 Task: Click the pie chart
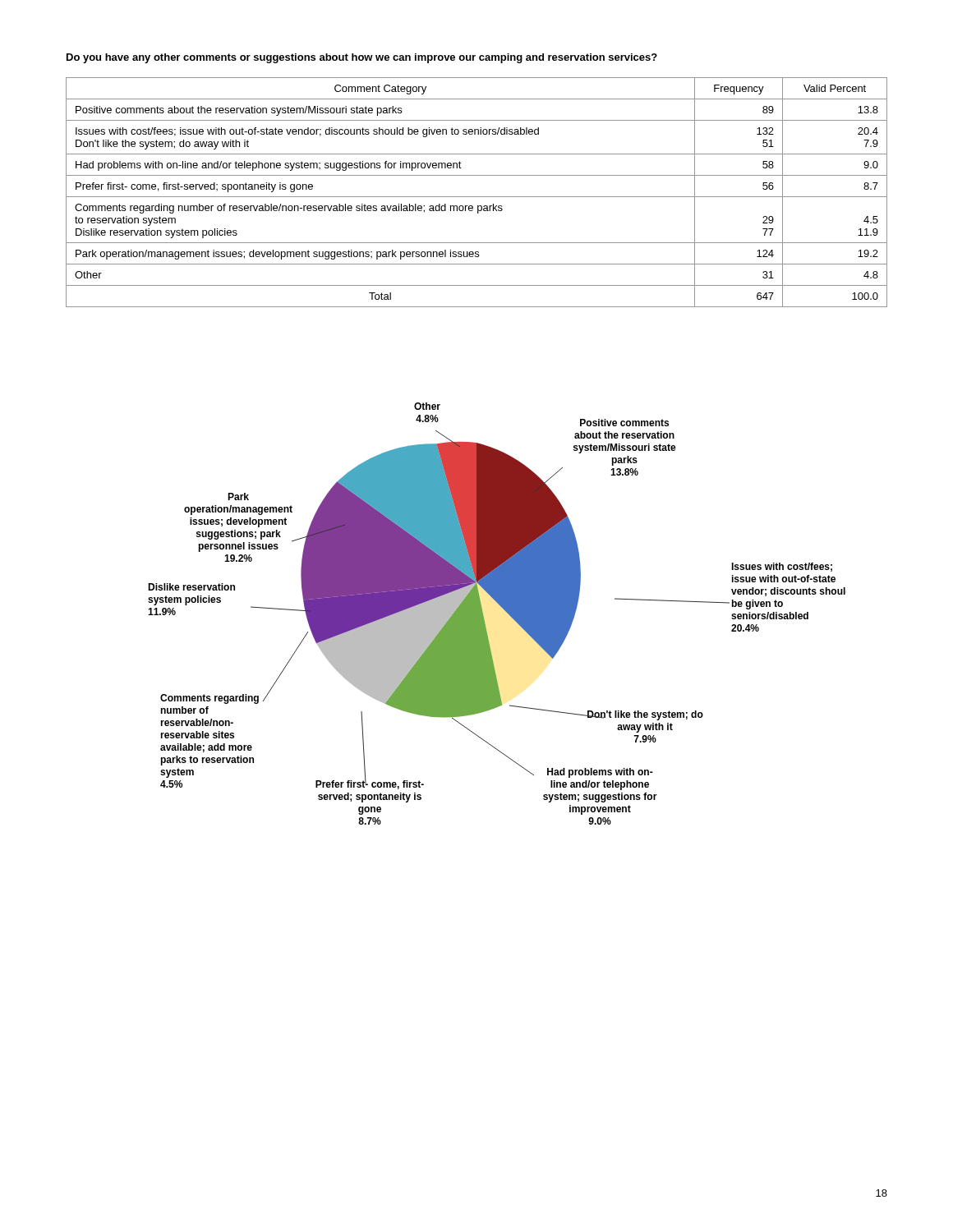pyautogui.click(x=476, y=586)
